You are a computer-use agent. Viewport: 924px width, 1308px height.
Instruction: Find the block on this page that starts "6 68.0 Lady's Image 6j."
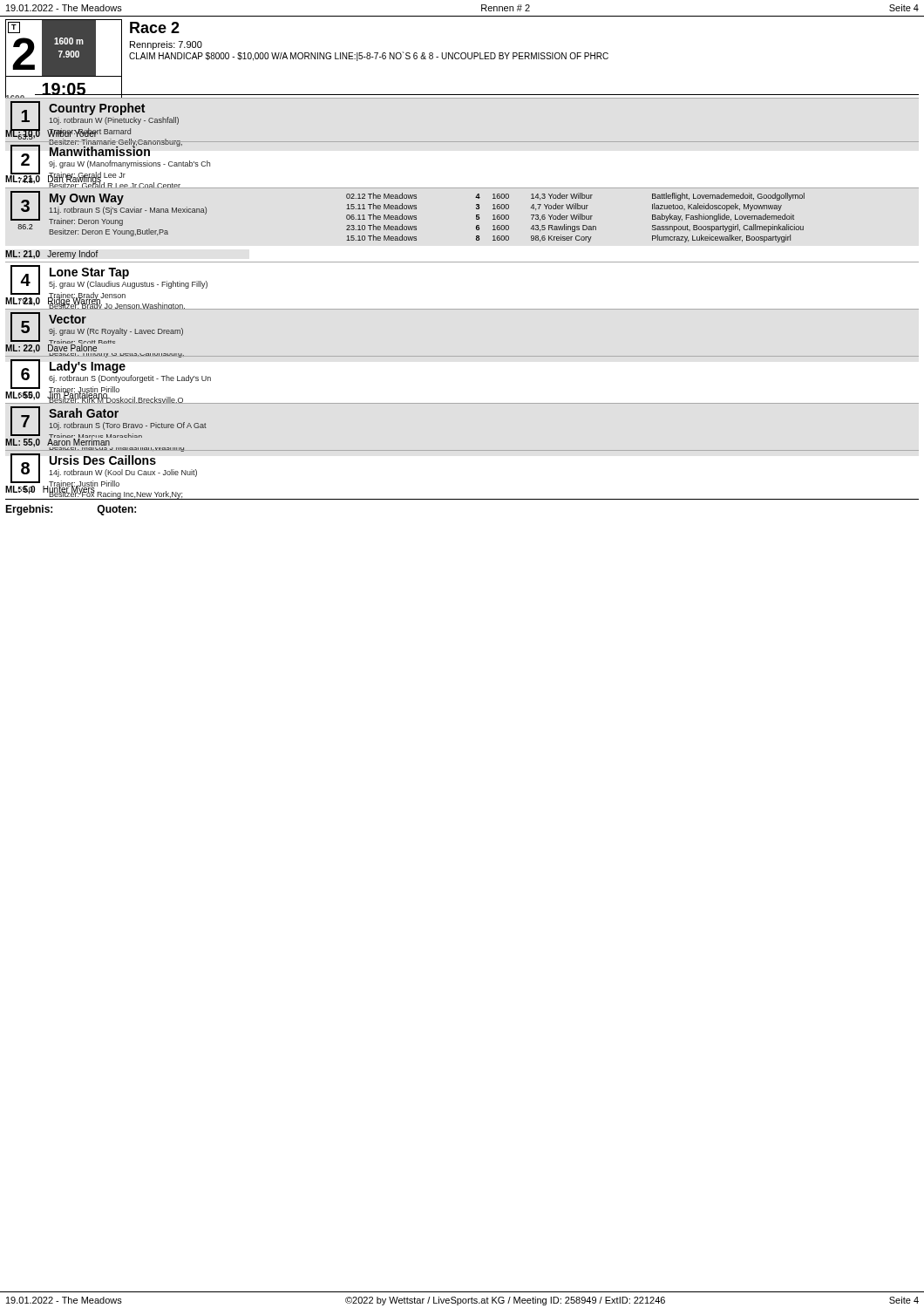click(462, 383)
